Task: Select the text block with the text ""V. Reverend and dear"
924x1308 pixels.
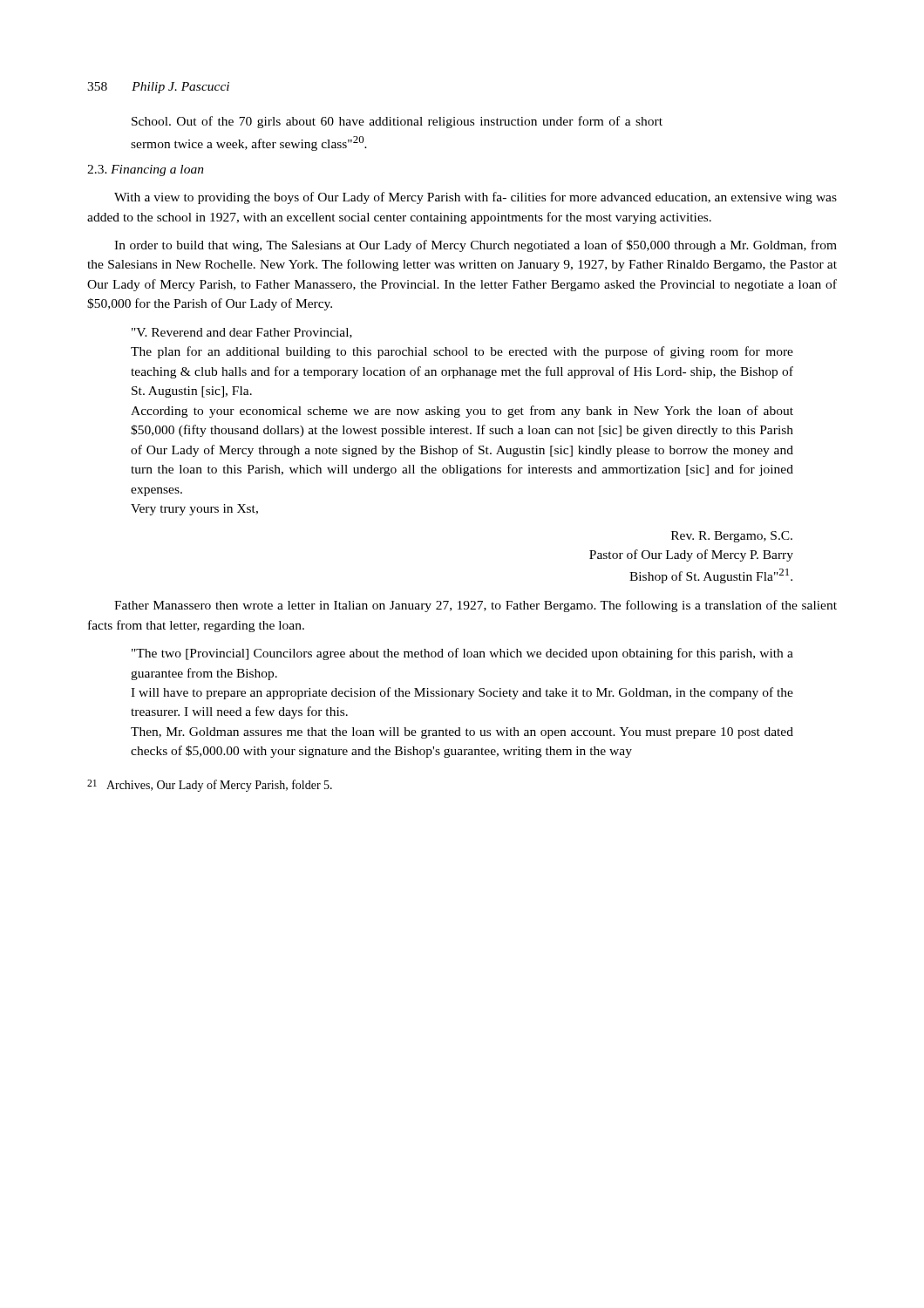Action: pos(462,420)
